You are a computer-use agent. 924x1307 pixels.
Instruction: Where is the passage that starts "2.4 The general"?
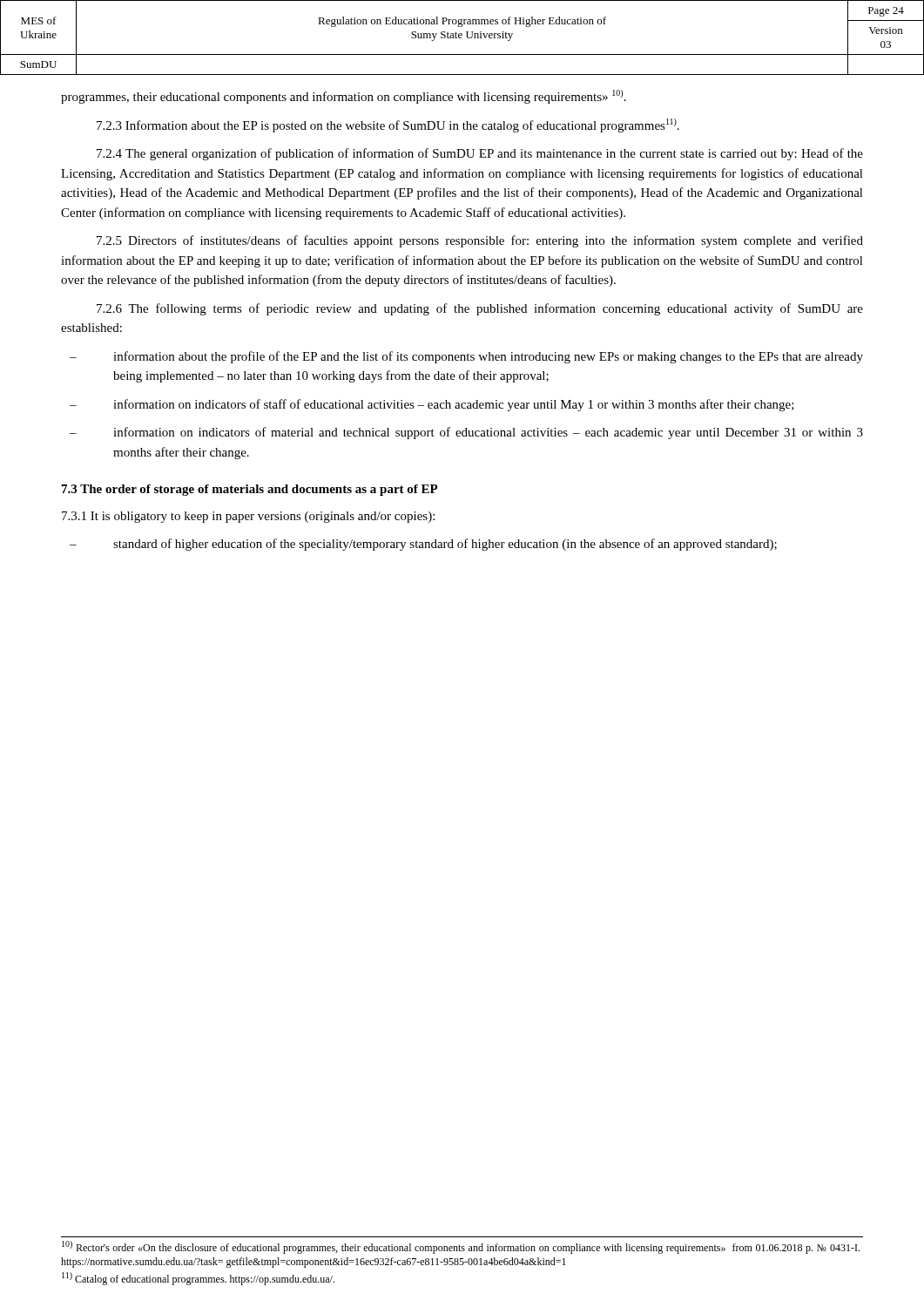pyautogui.click(x=462, y=183)
